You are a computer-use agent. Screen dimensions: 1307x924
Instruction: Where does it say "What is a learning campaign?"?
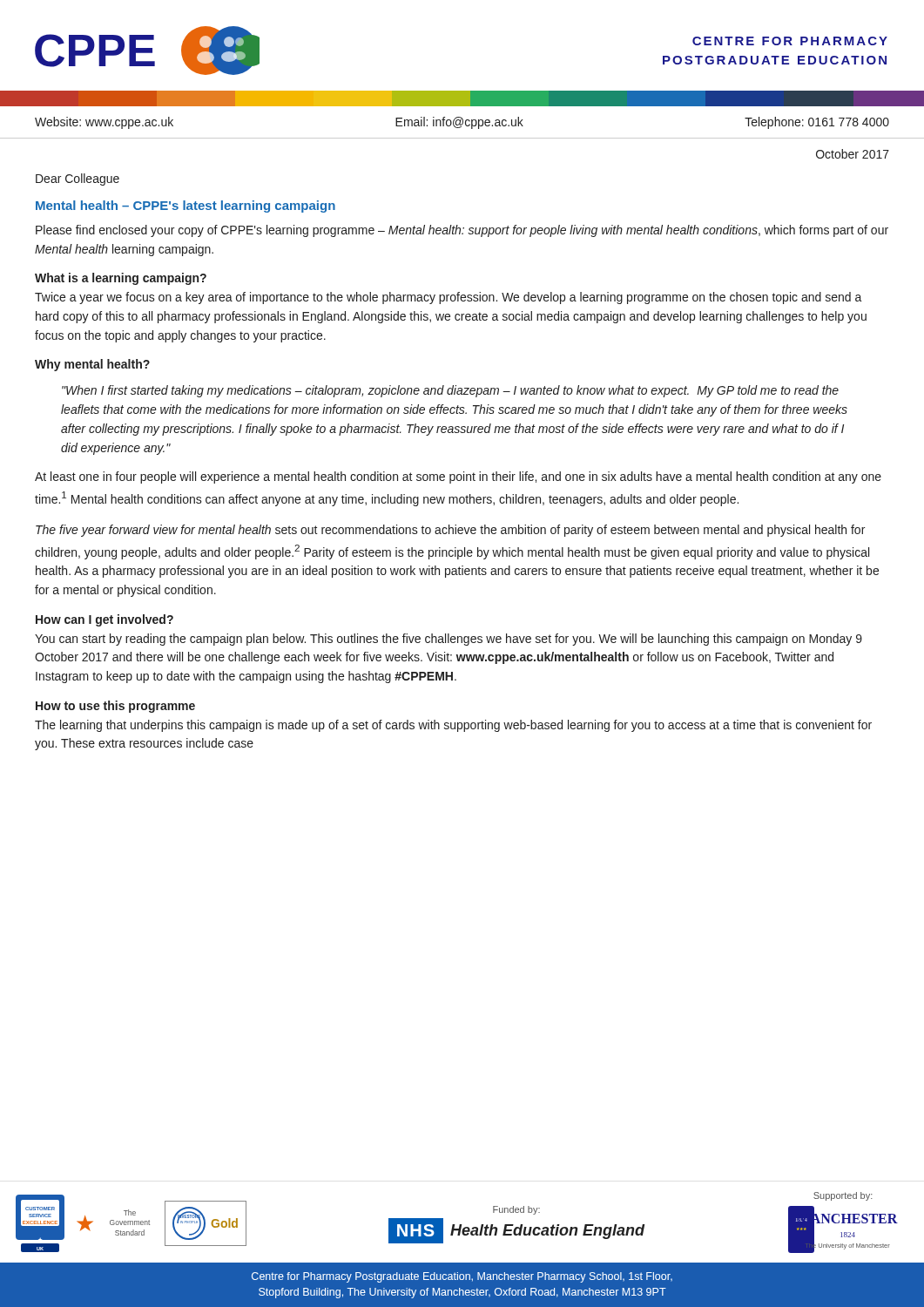pyautogui.click(x=121, y=279)
